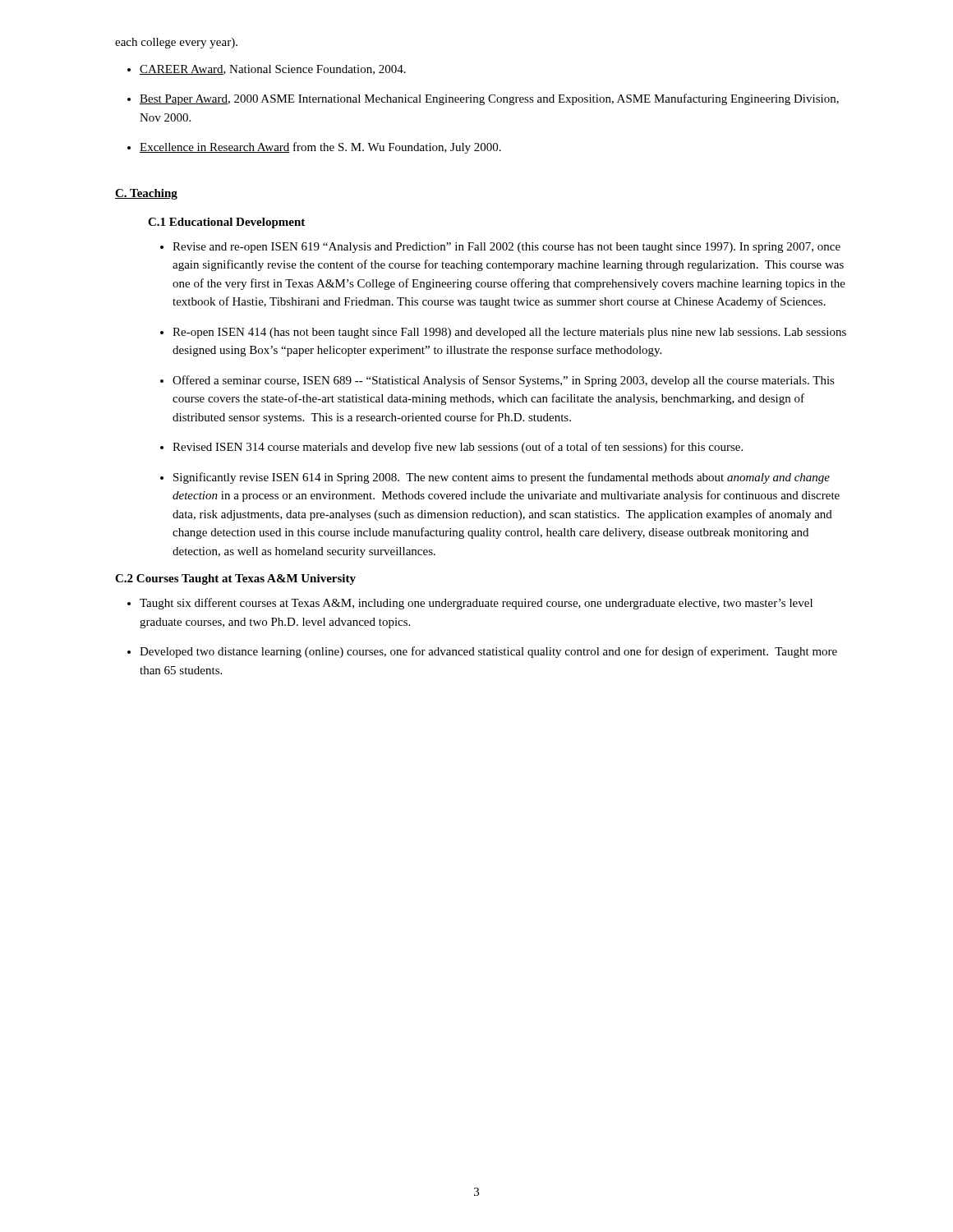Viewport: 953px width, 1232px height.
Task: Click on the region starting "CAREER Award, National Science Foundation, 2004."
Action: (273, 69)
